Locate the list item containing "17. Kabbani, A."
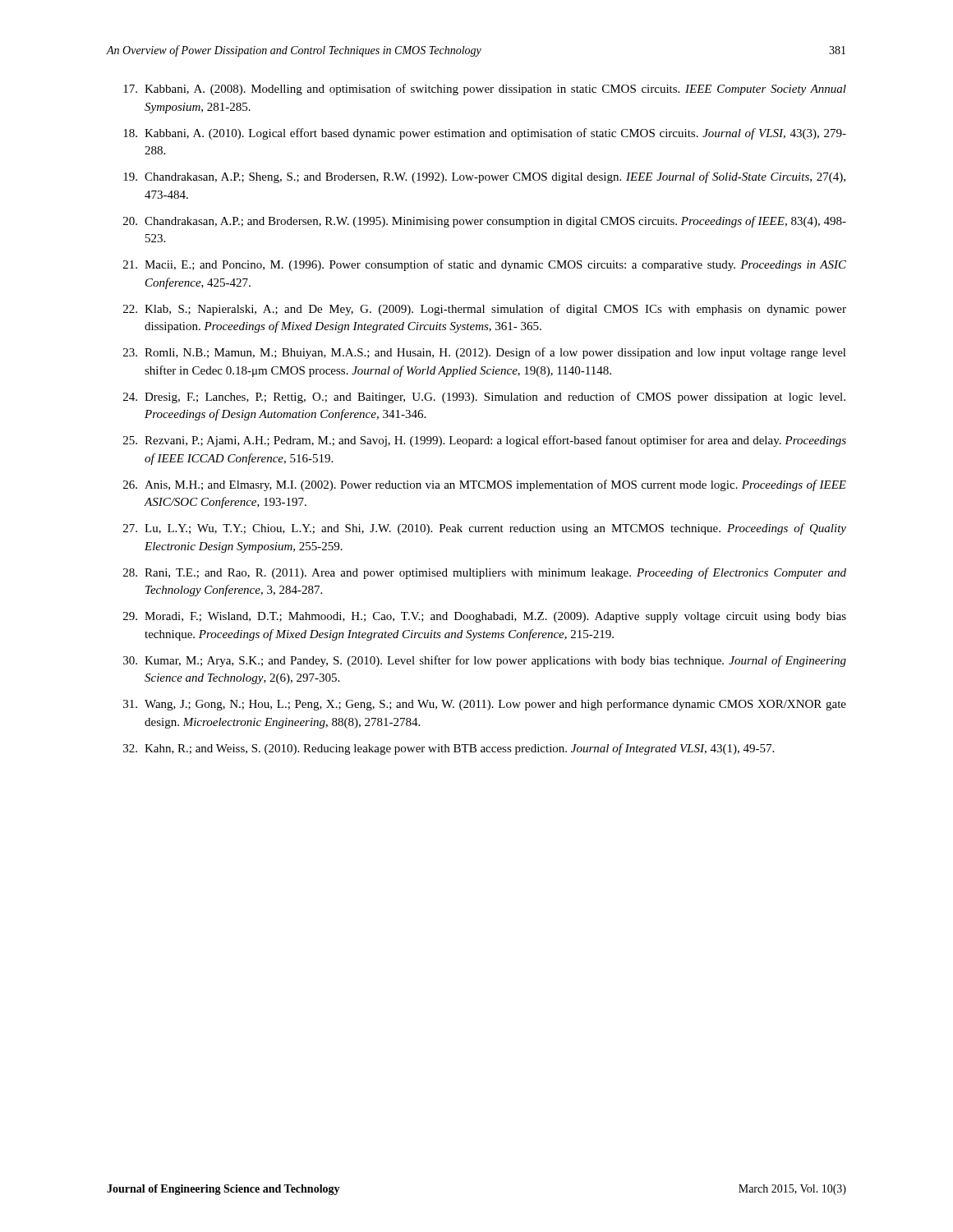This screenshot has width=953, height=1232. 476,98
